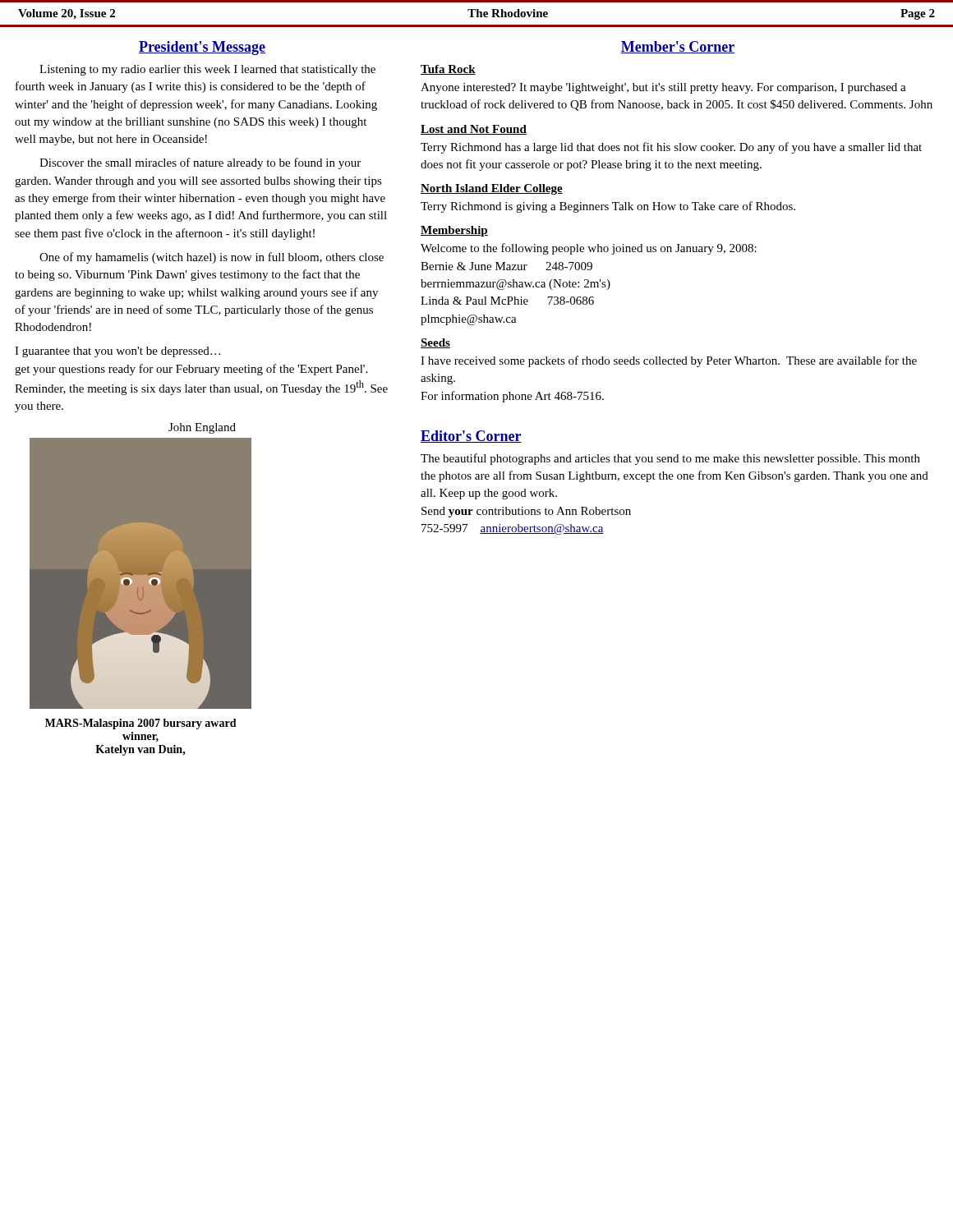
Task: Locate the block of text that opens with "Terry Richmond has a large lid that does"
Action: click(x=671, y=155)
